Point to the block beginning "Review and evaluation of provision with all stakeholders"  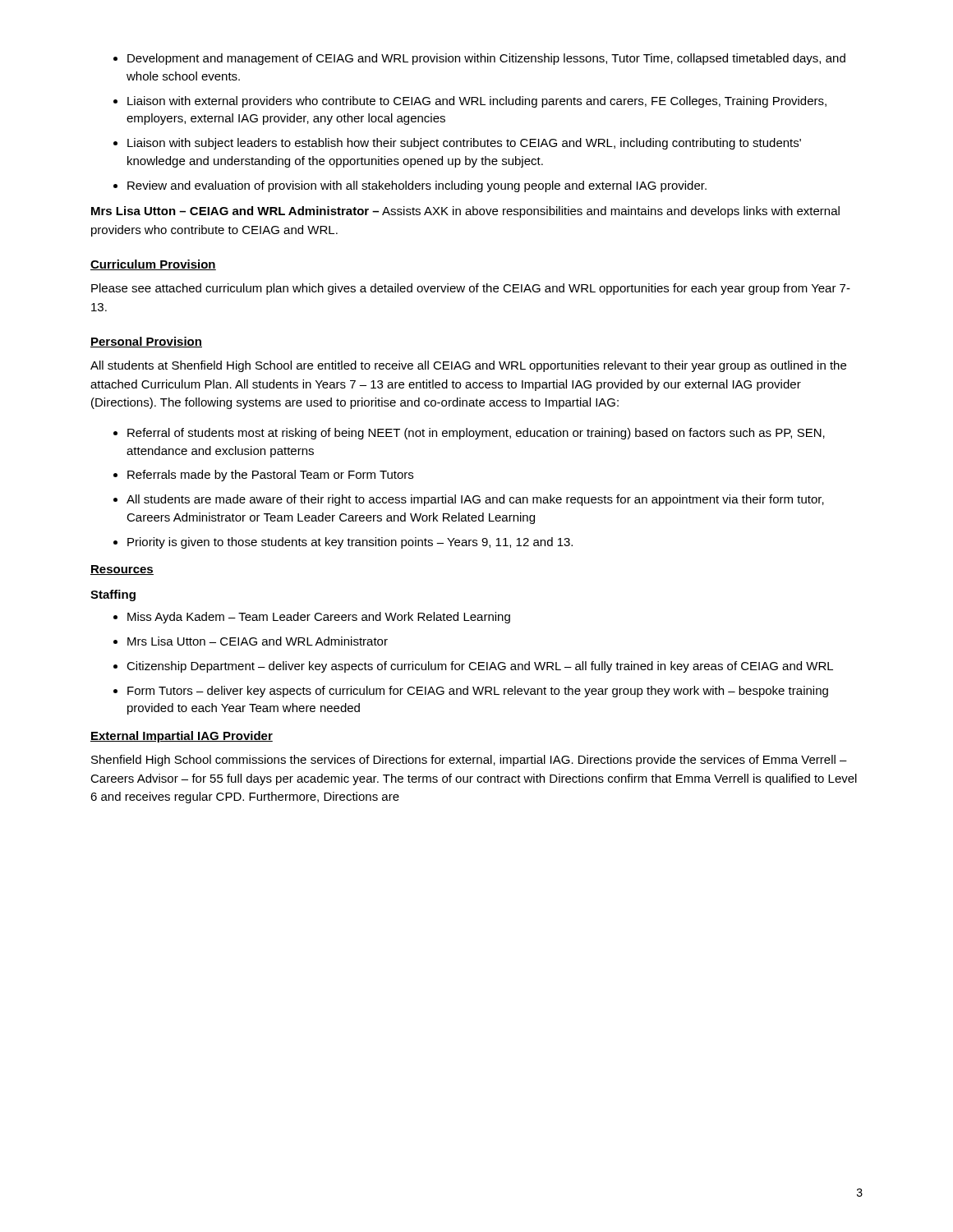tap(417, 185)
